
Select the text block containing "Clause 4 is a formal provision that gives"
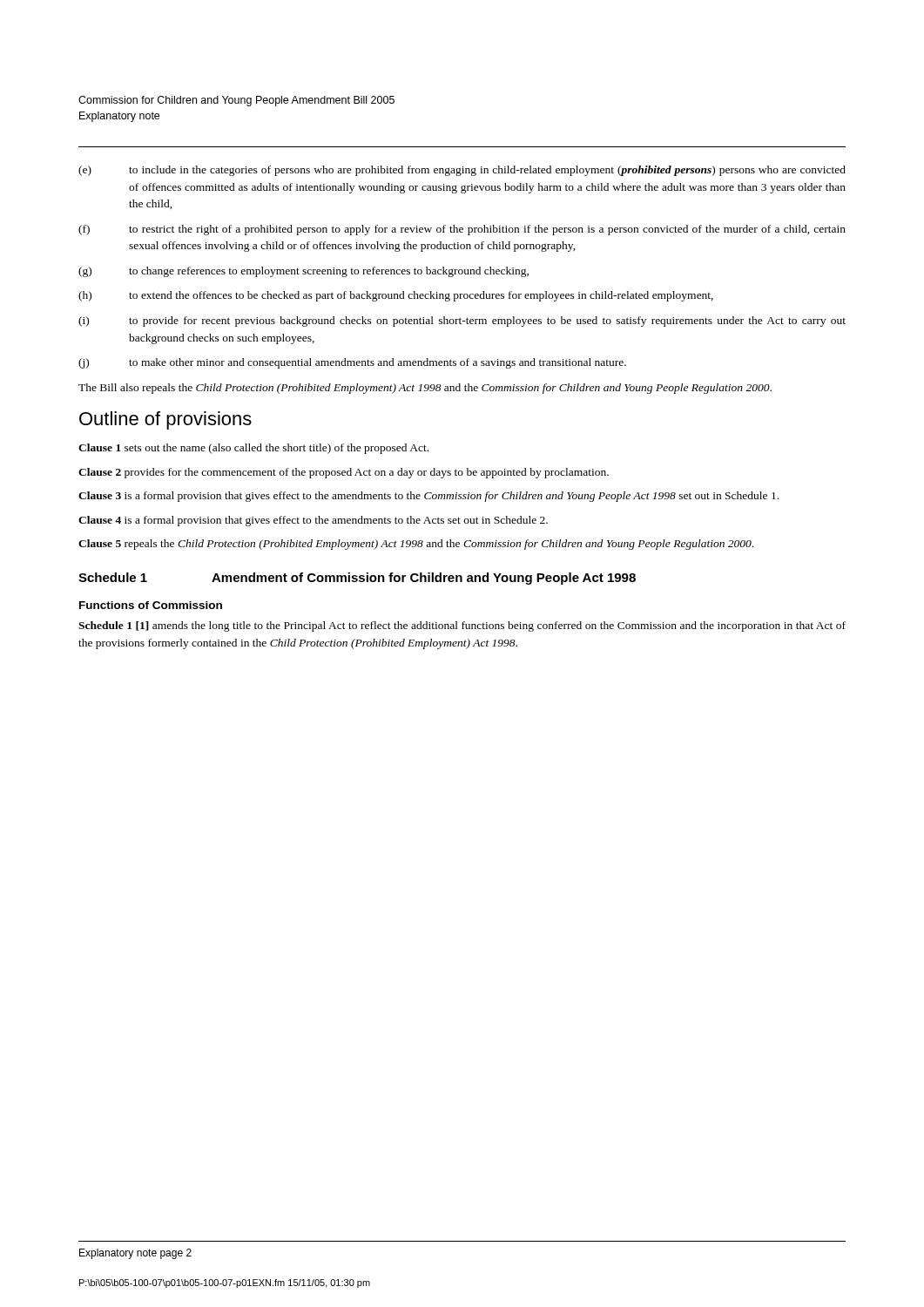[x=313, y=520]
